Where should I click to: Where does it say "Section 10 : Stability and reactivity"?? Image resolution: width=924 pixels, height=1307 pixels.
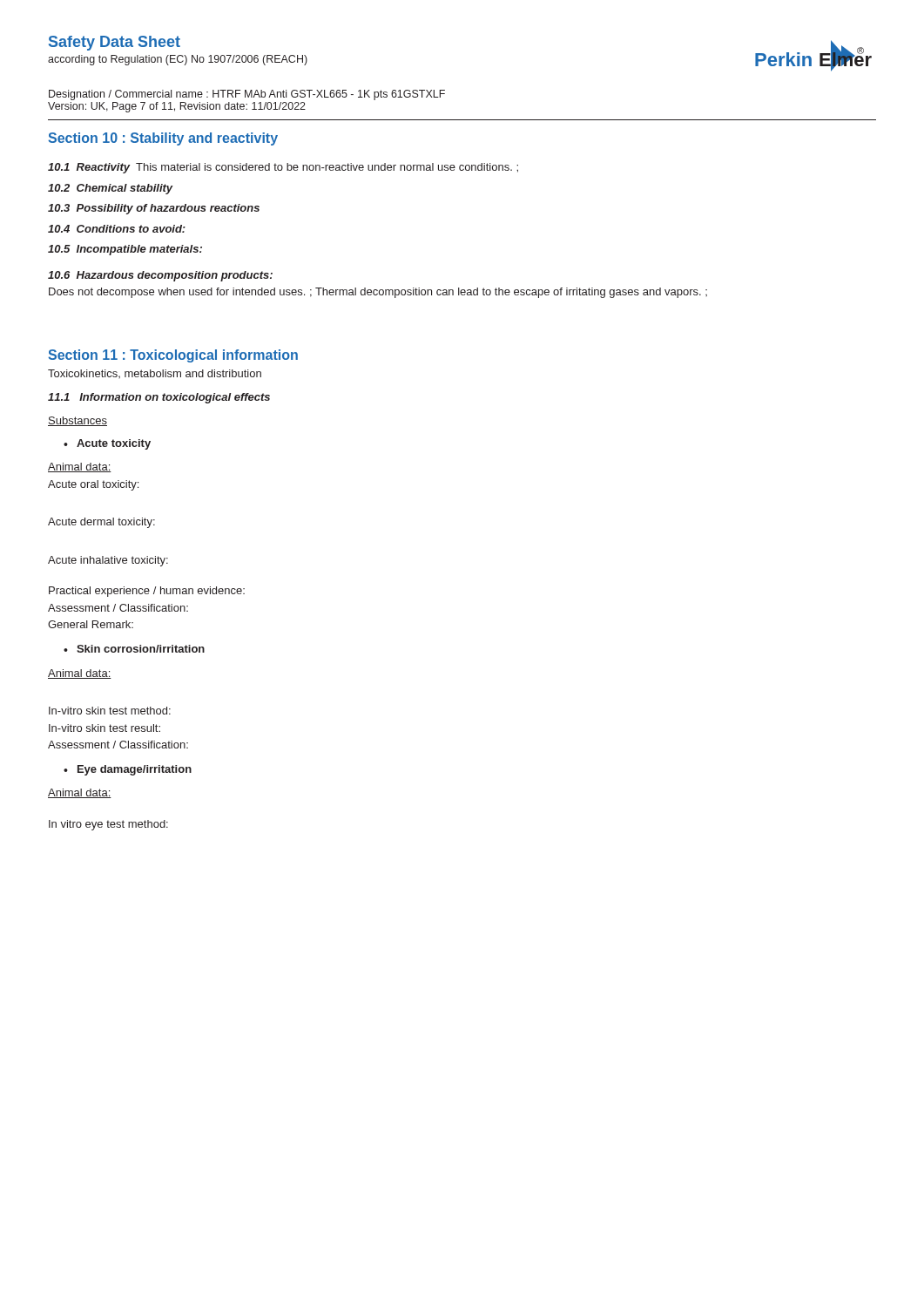click(x=163, y=138)
